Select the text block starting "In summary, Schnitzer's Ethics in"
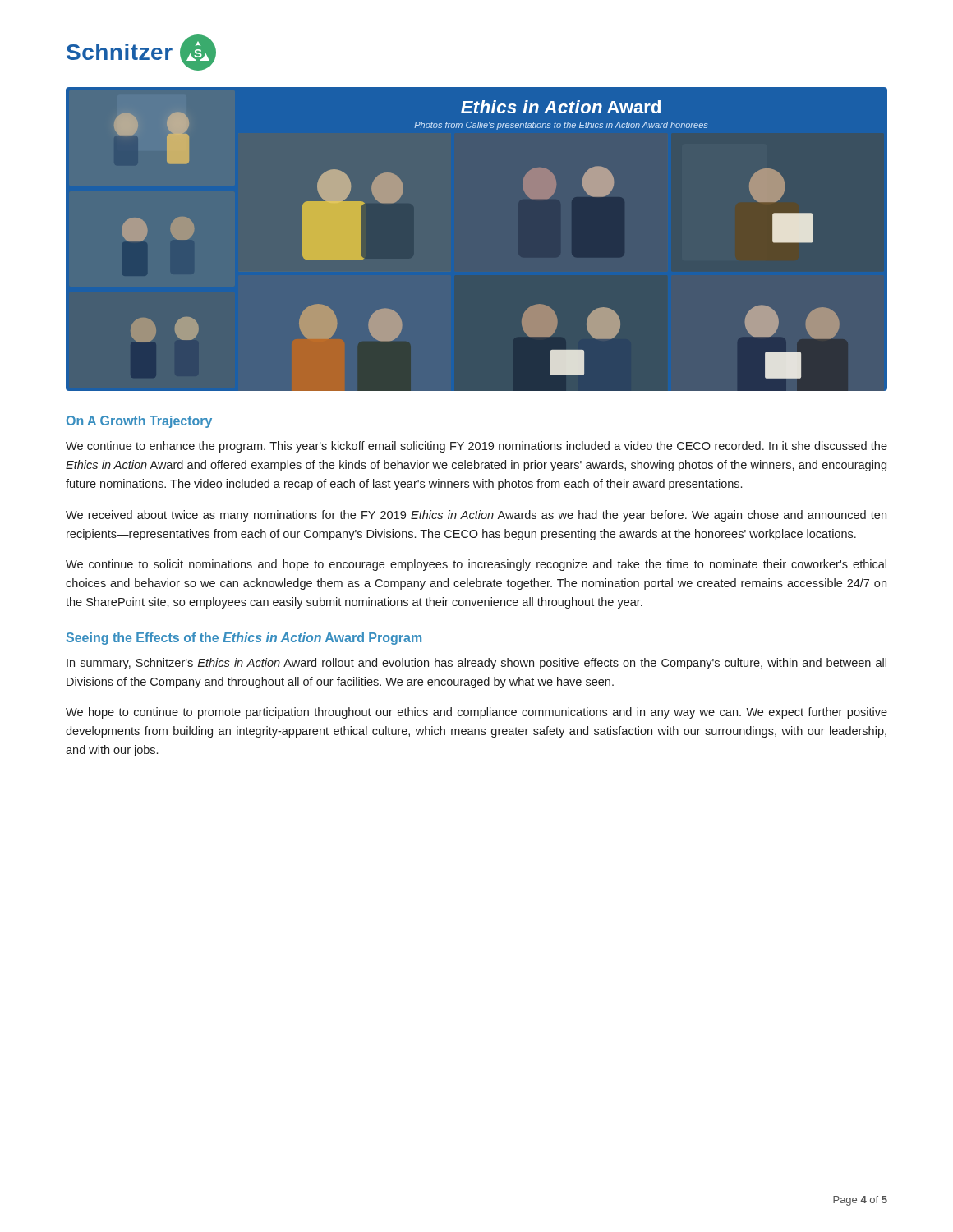 coord(476,672)
